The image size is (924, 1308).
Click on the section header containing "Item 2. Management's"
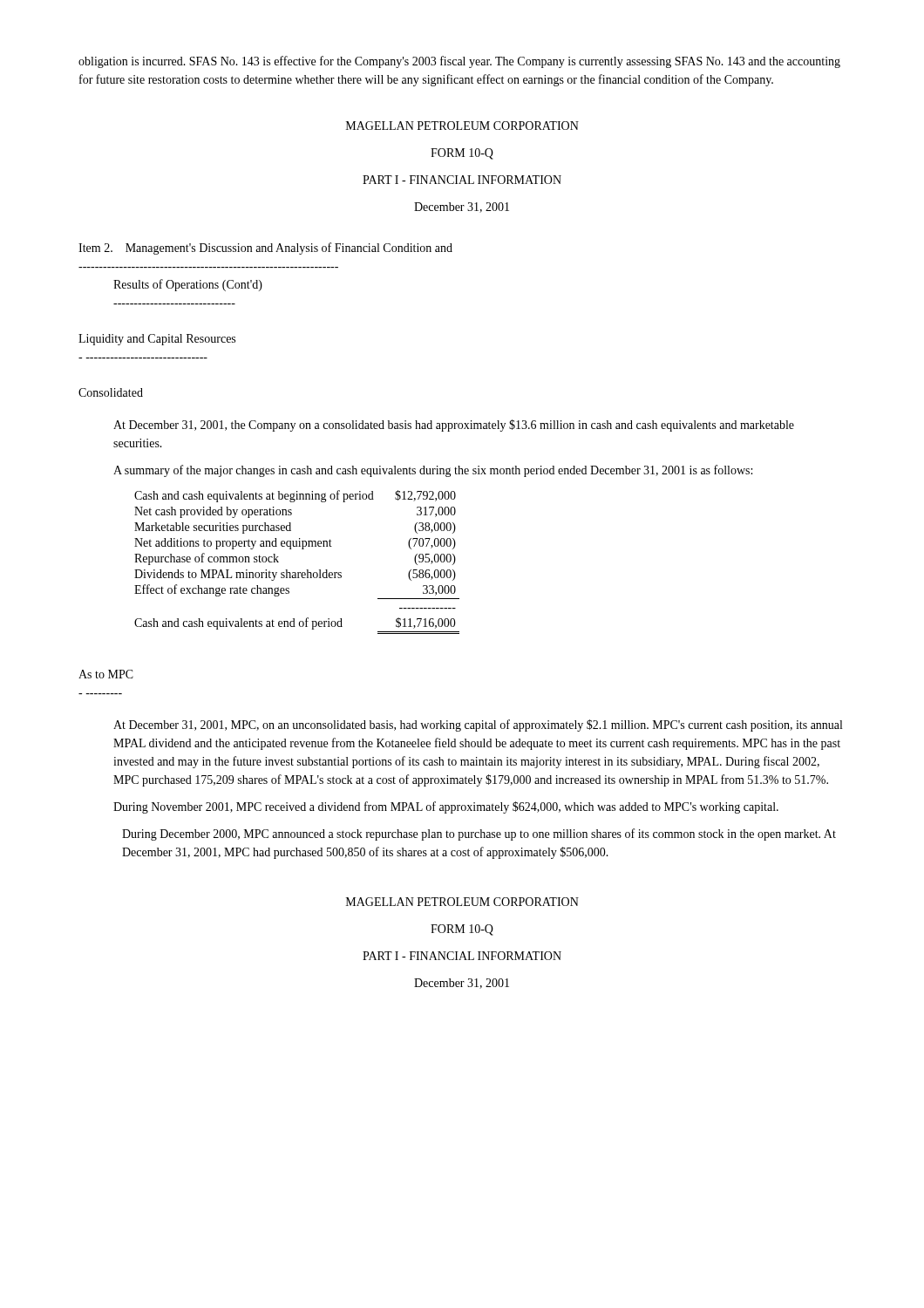pos(265,276)
